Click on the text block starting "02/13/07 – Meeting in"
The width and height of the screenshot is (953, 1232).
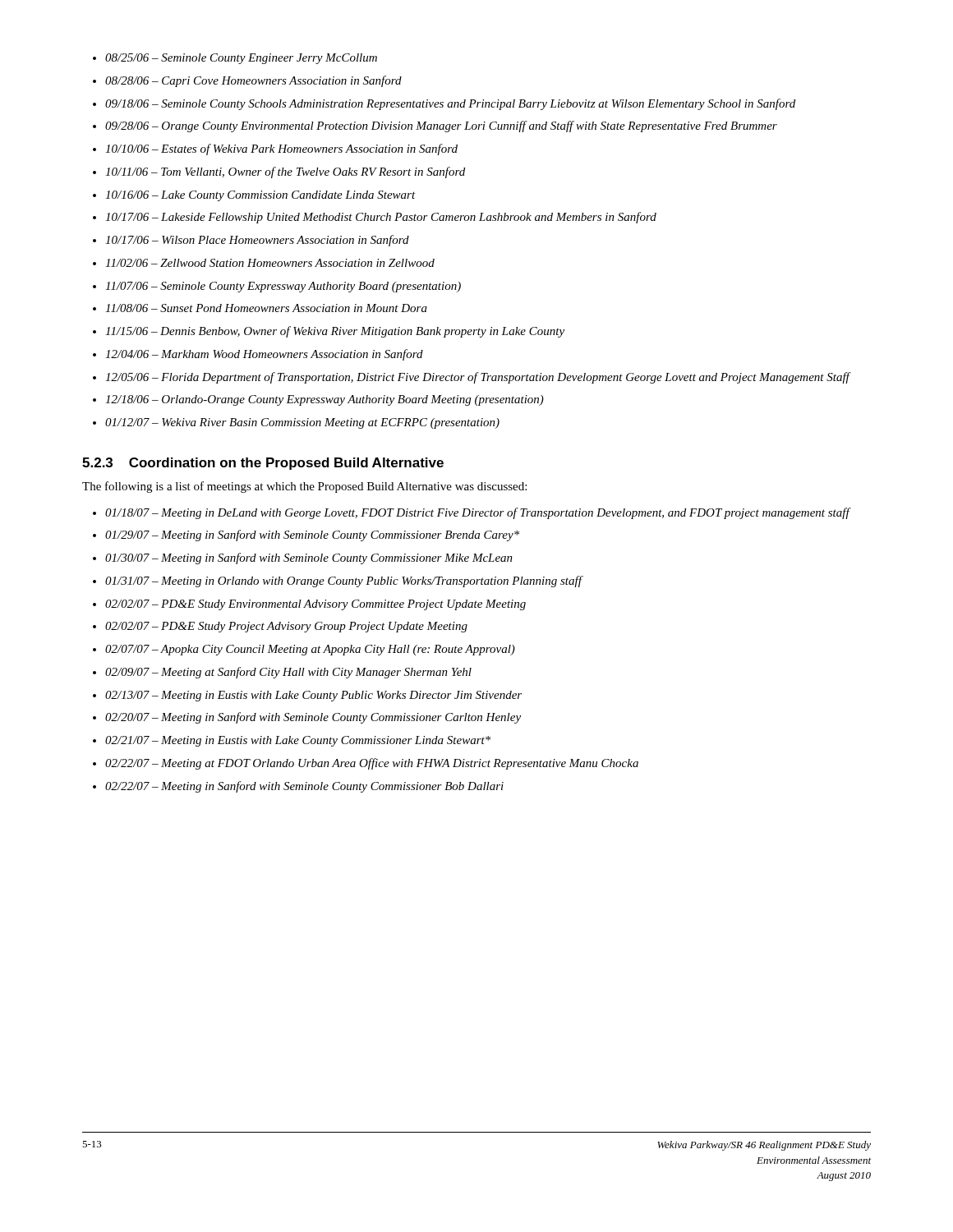(x=488, y=695)
